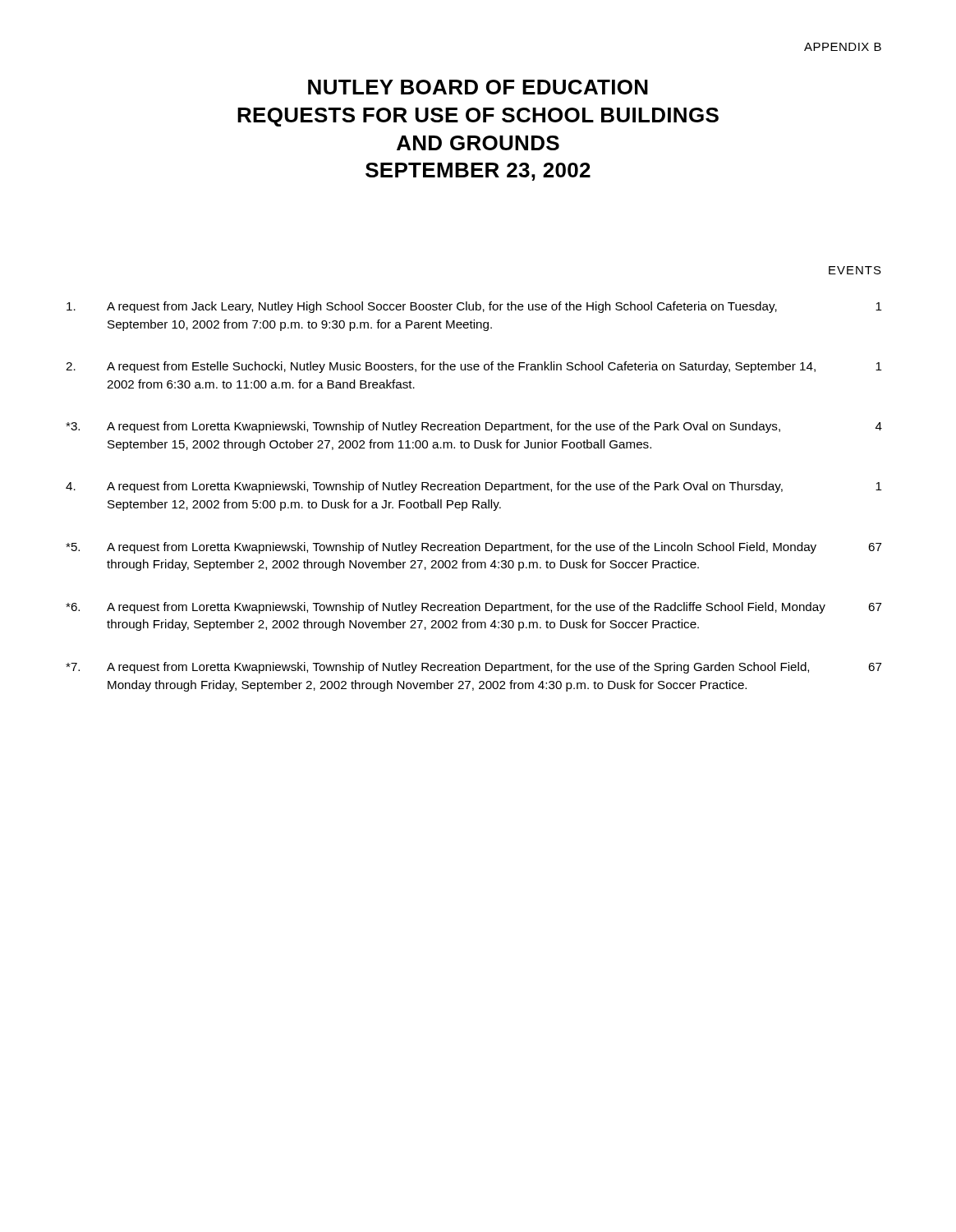Find the title on this page that starts "NUTLEY BOARD OF"

478,129
